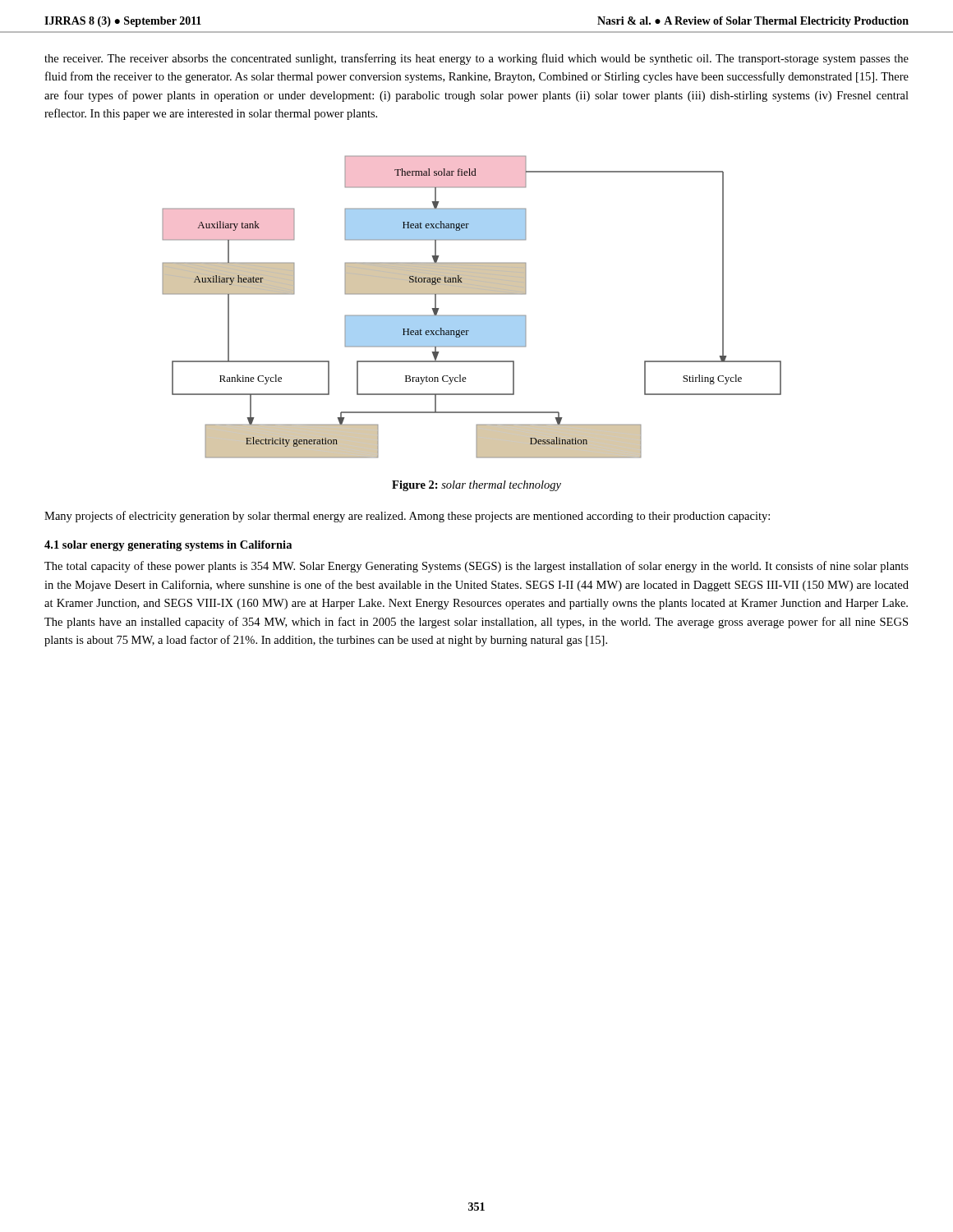
Task: Click the section header that begins "4.1 solar energy"
Action: pyautogui.click(x=168, y=545)
